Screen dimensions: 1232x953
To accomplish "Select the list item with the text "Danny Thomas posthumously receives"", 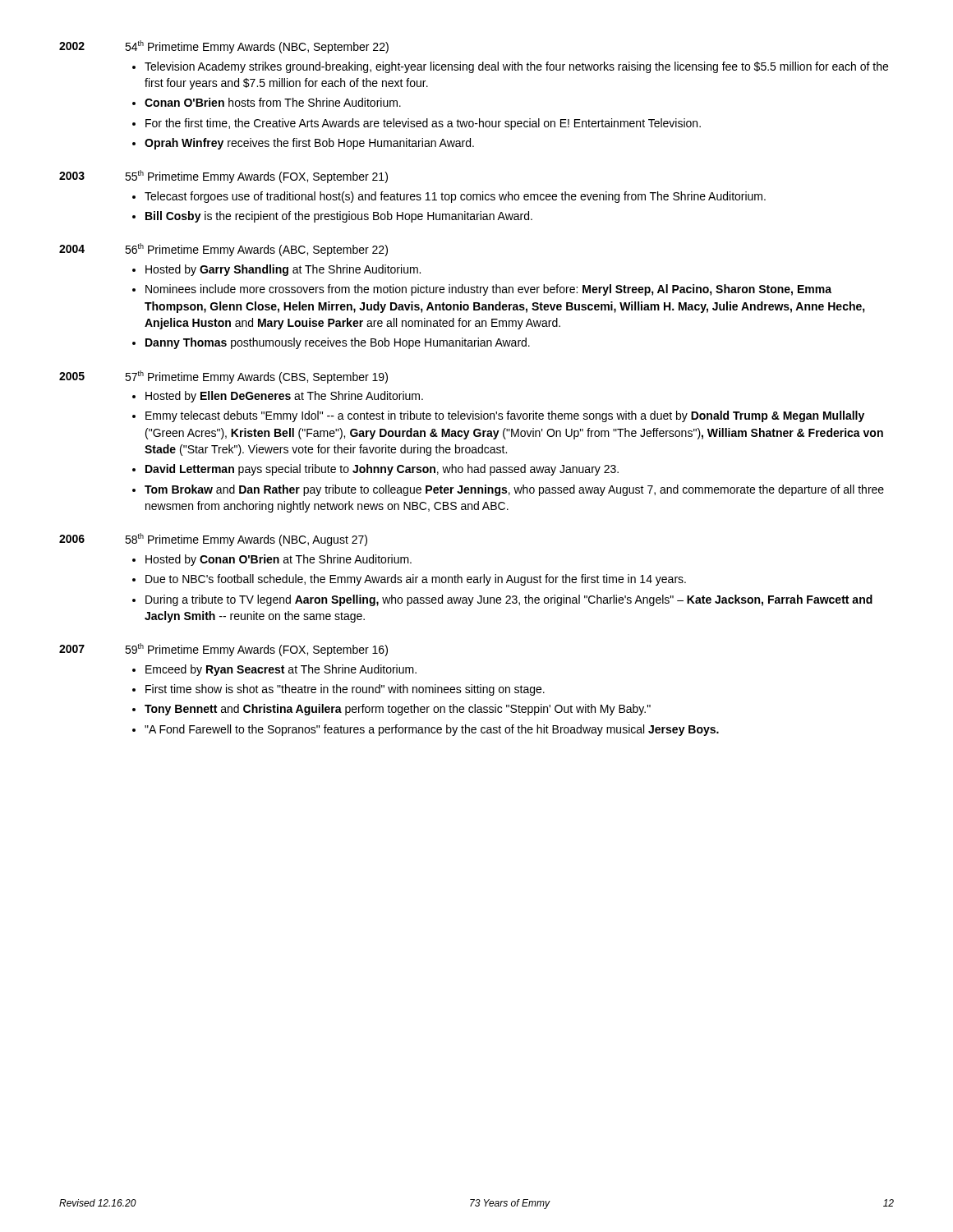I will [x=338, y=343].
